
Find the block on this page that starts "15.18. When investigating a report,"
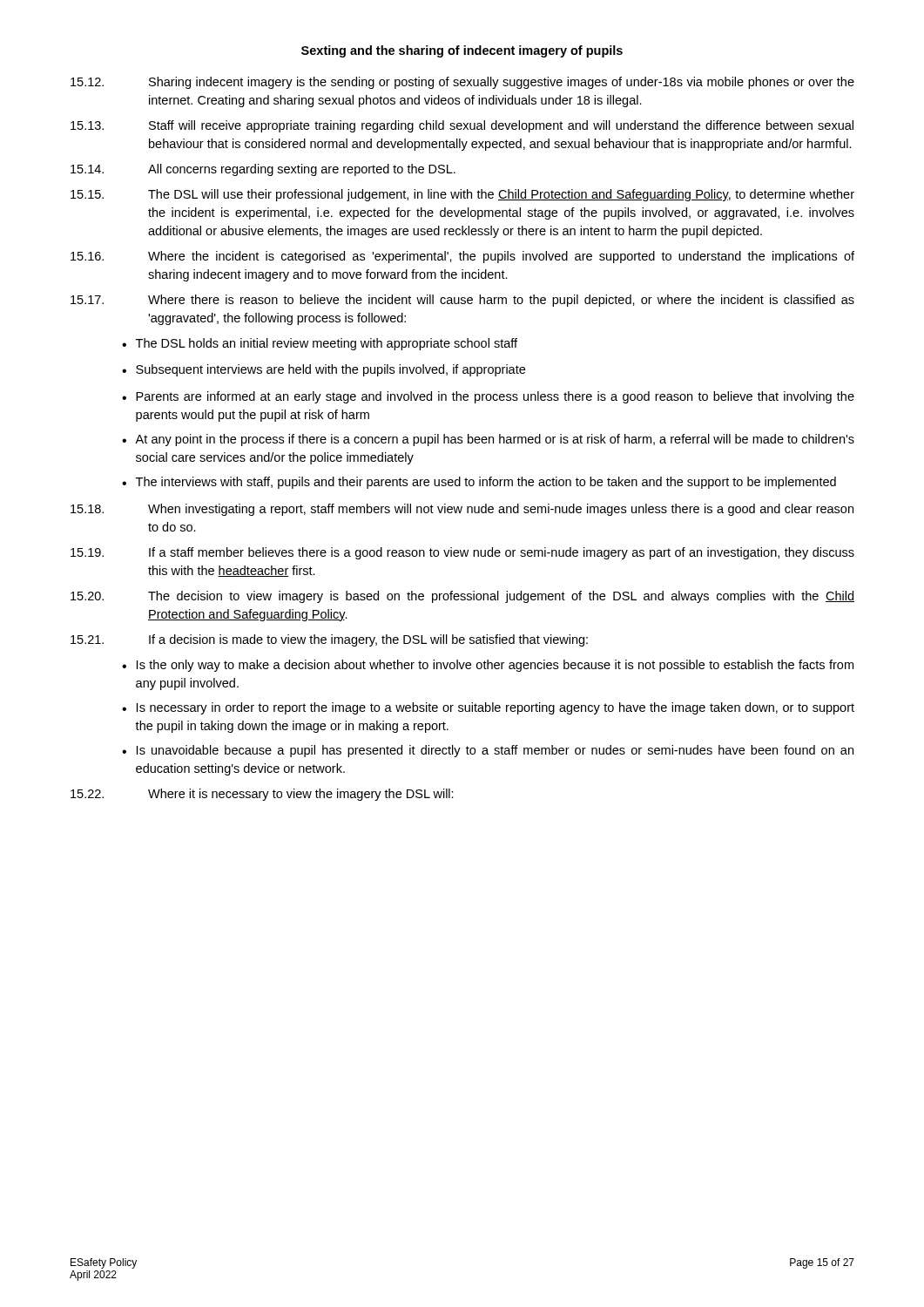(x=462, y=518)
